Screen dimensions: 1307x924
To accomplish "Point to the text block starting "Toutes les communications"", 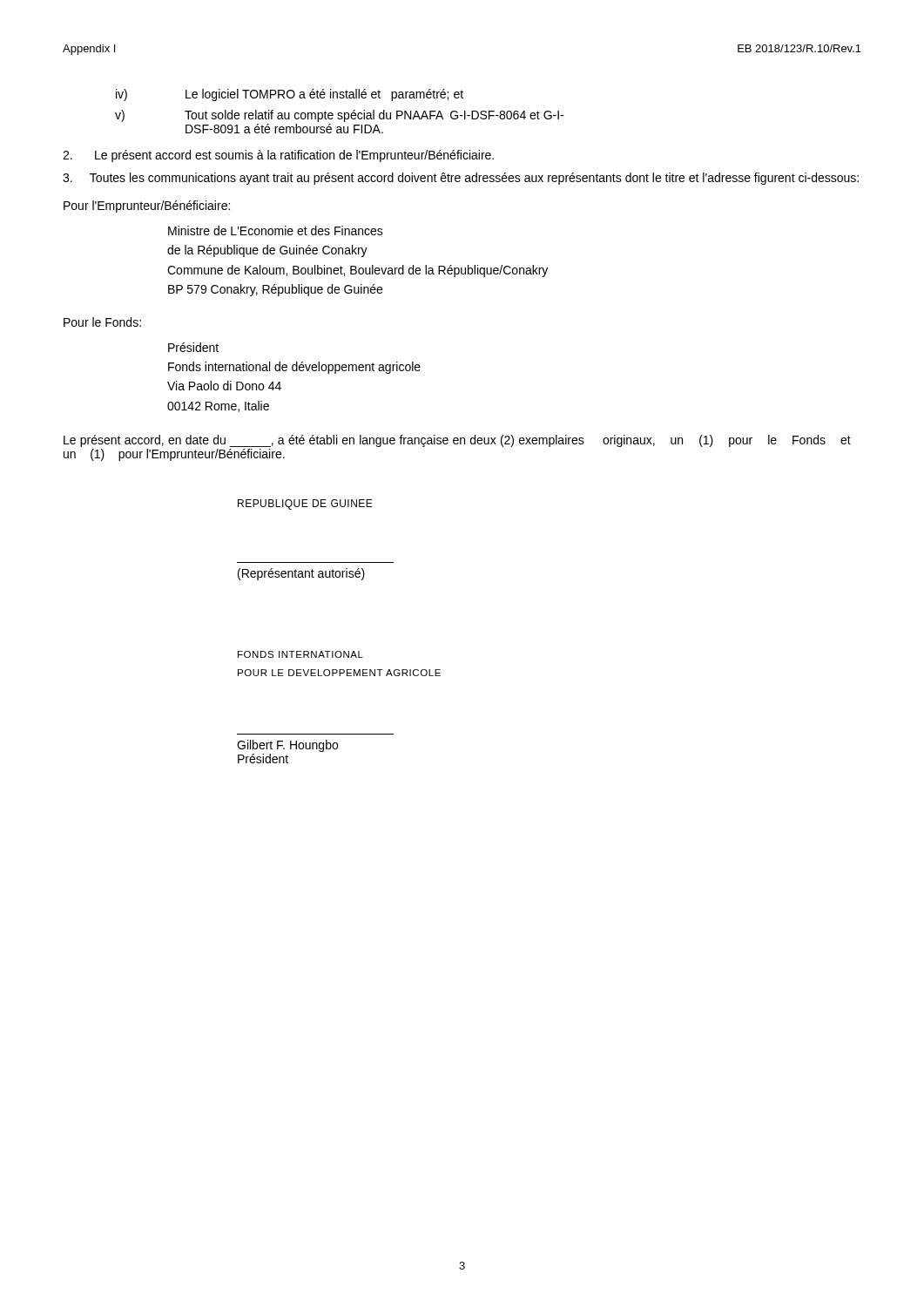I will (461, 178).
